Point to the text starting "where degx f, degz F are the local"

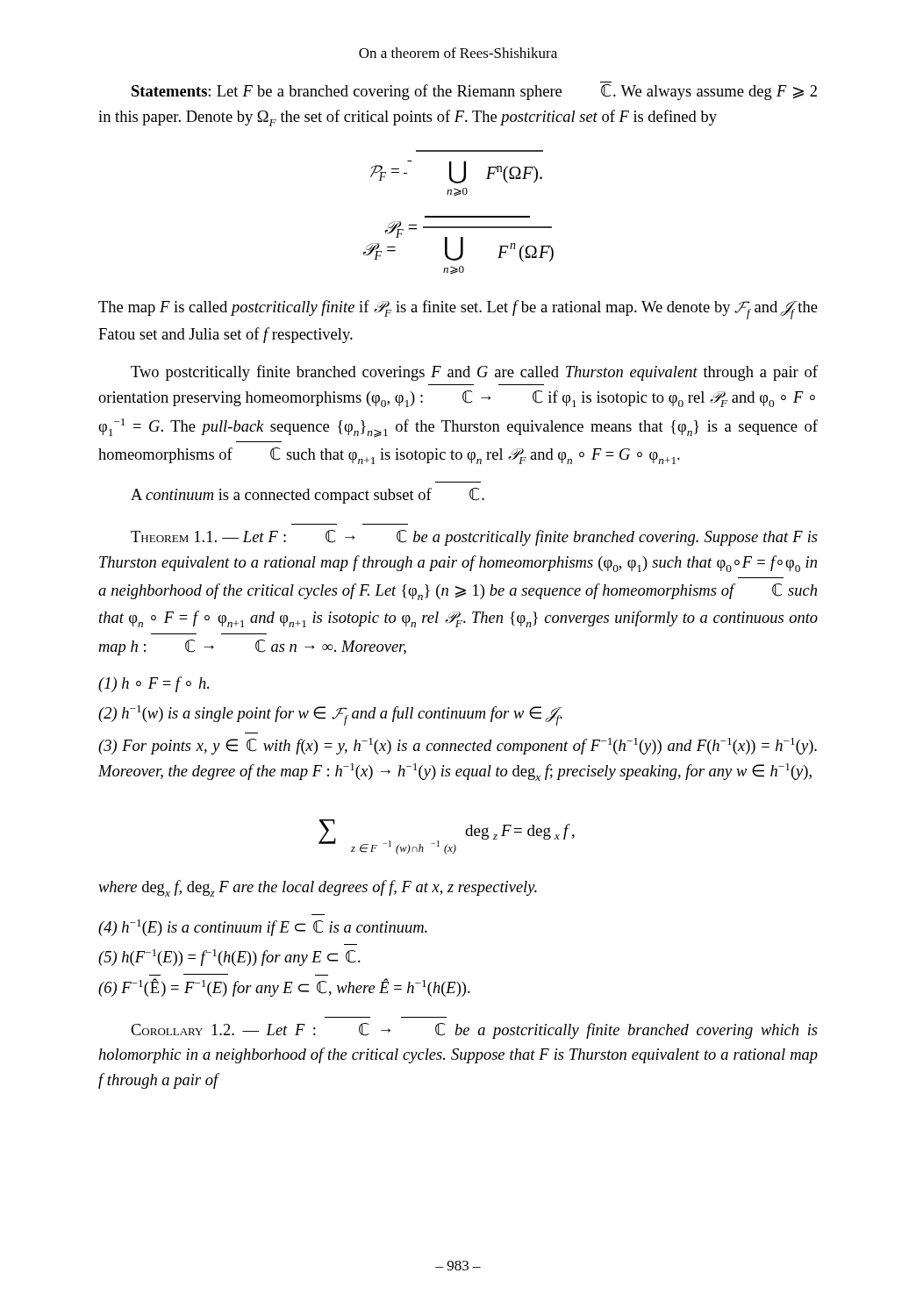tap(458, 888)
